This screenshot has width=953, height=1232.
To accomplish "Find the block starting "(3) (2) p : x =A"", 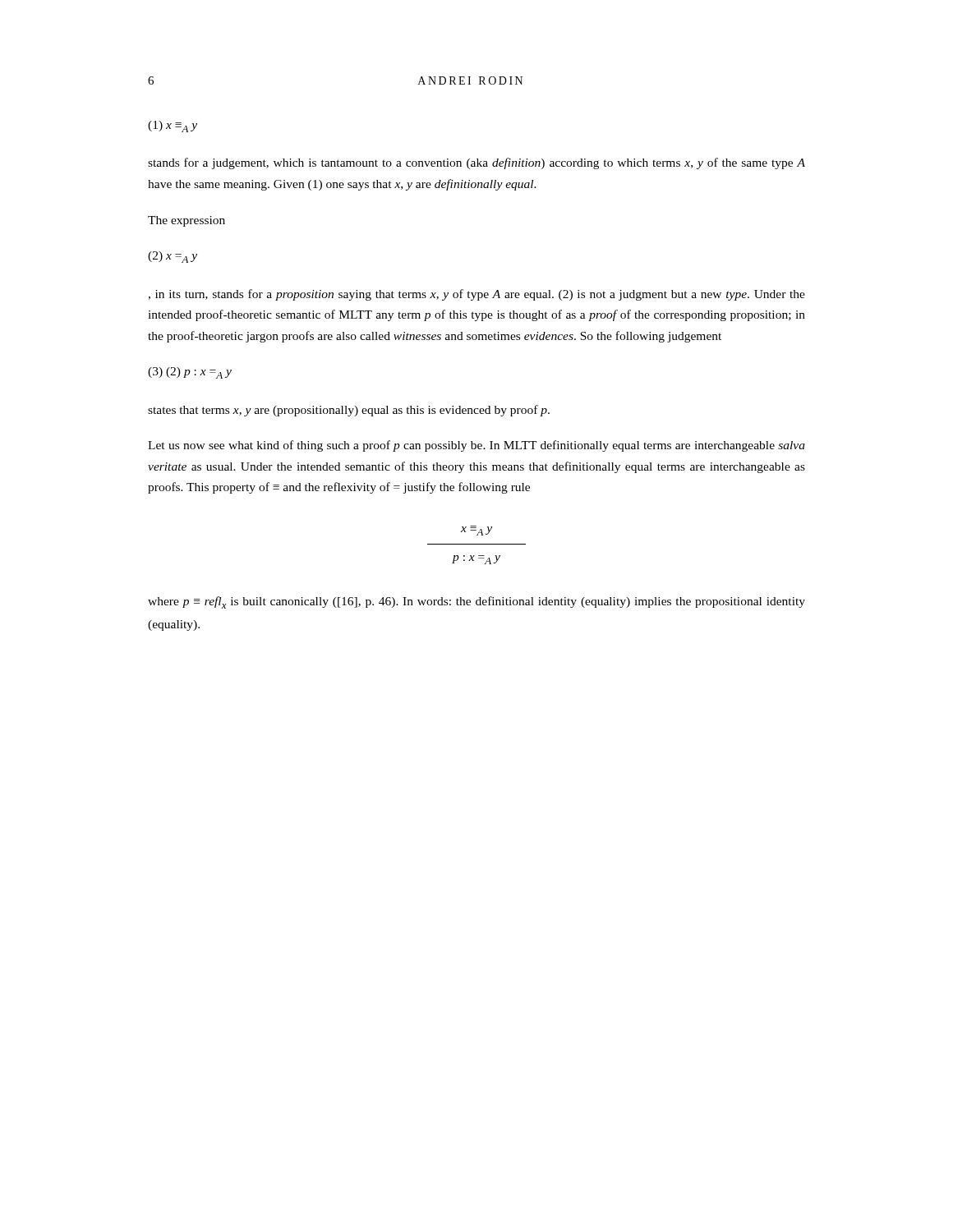I will point(190,373).
